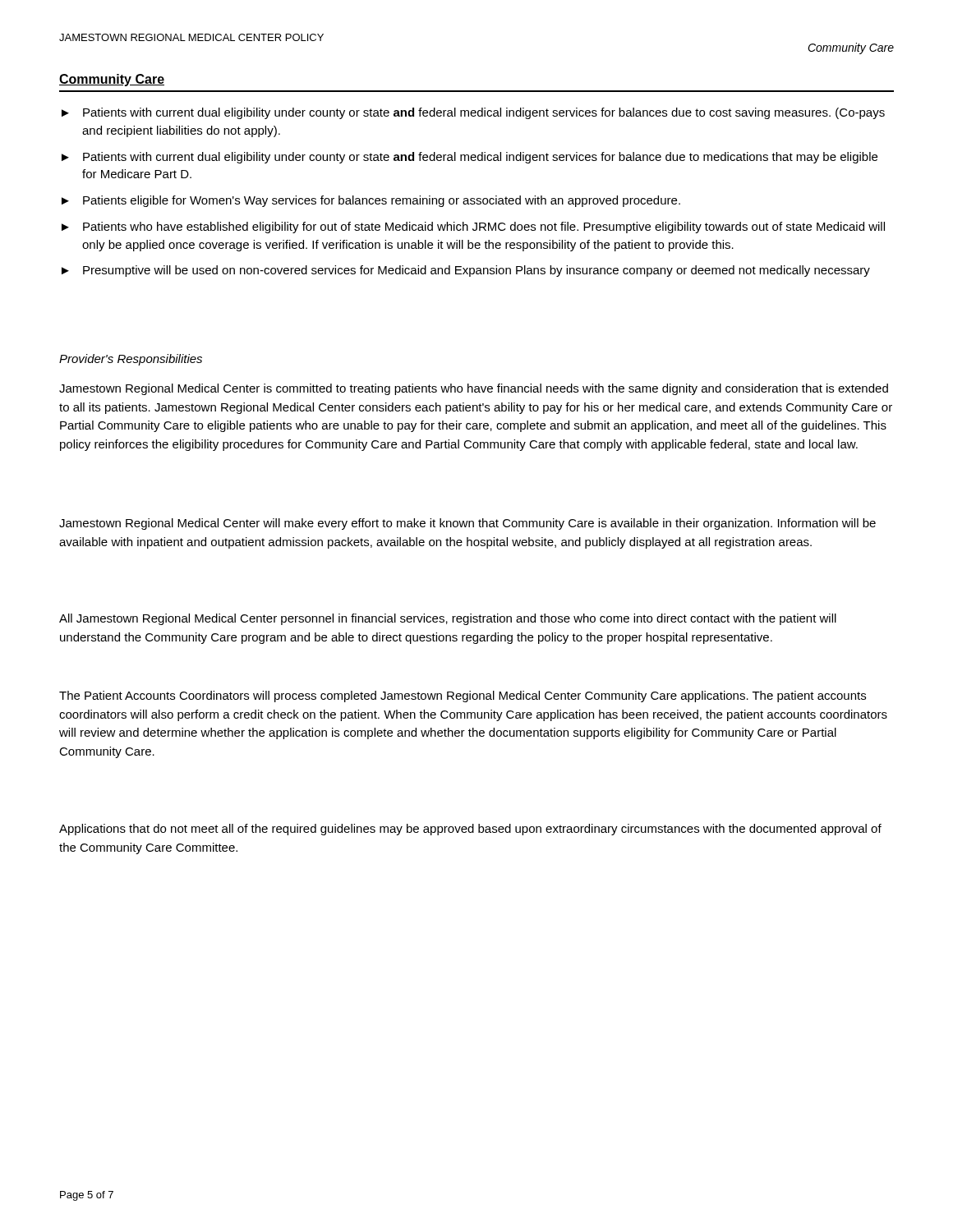Select the passage starting "Jamestown Regional Medical Center will make every effort"

468,532
